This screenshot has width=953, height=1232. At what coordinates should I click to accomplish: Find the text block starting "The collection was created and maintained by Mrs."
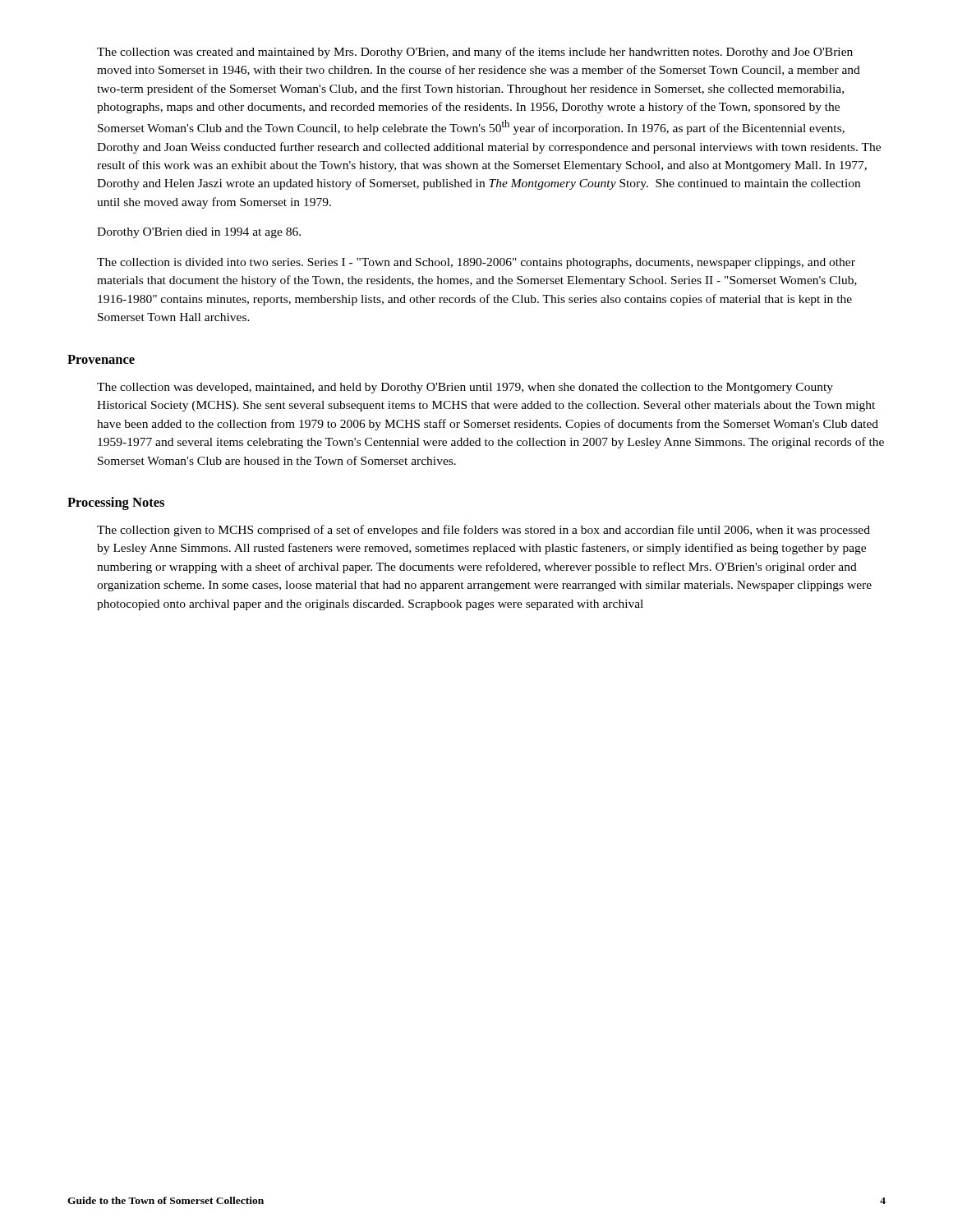(491, 127)
